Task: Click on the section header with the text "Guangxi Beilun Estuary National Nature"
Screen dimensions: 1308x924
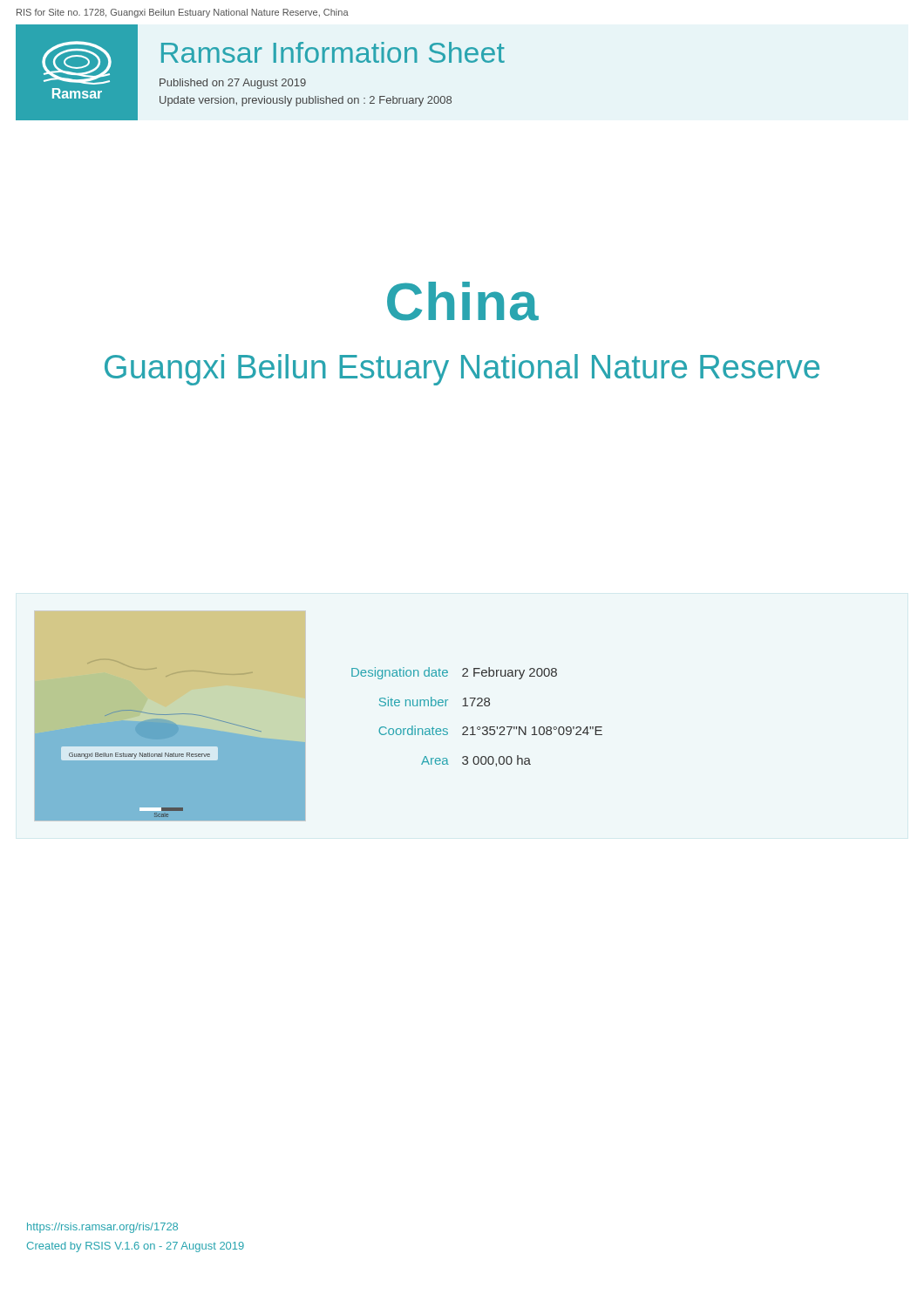Action: pyautogui.click(x=462, y=367)
